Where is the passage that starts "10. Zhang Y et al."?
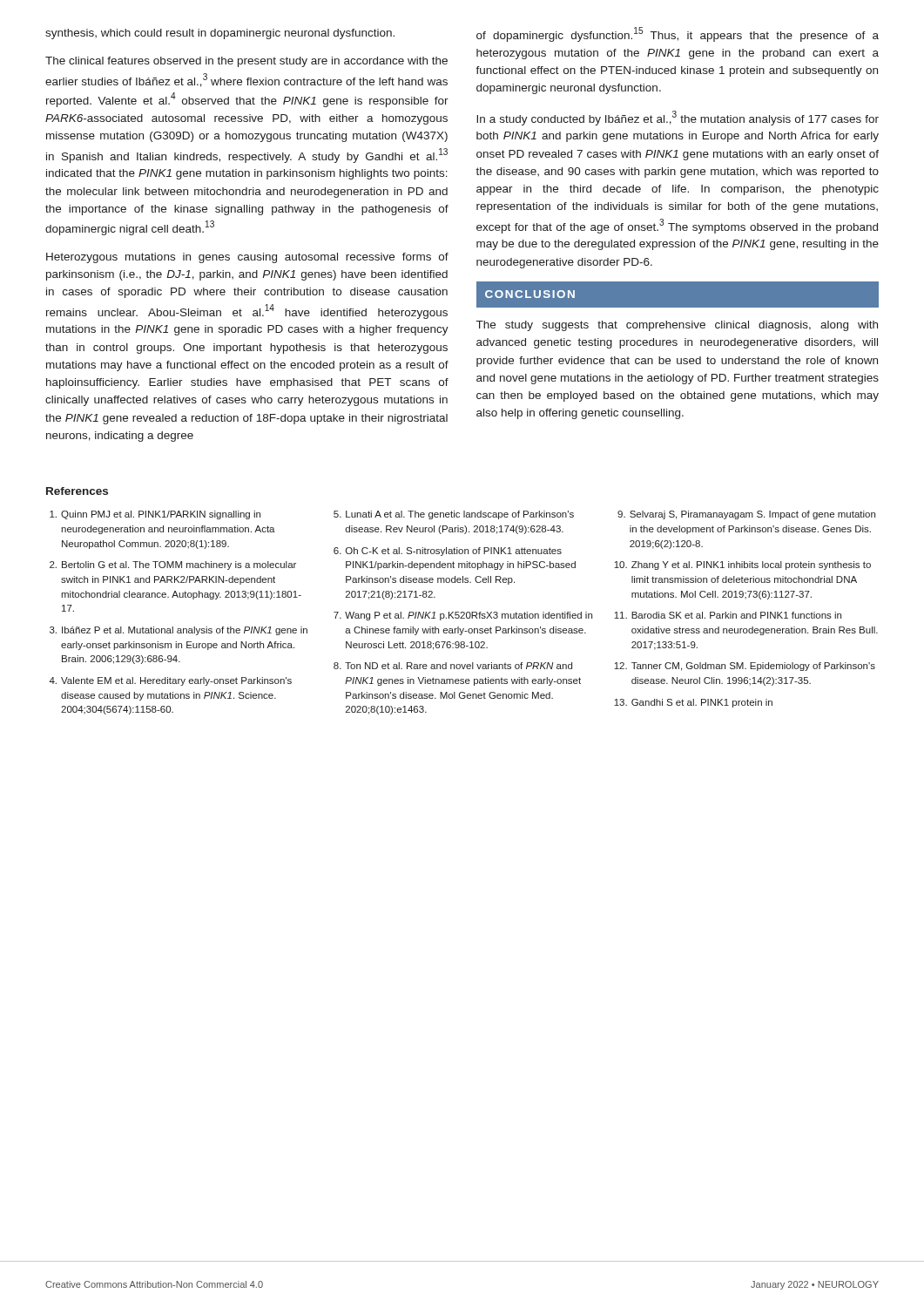The width and height of the screenshot is (924, 1307). point(746,580)
